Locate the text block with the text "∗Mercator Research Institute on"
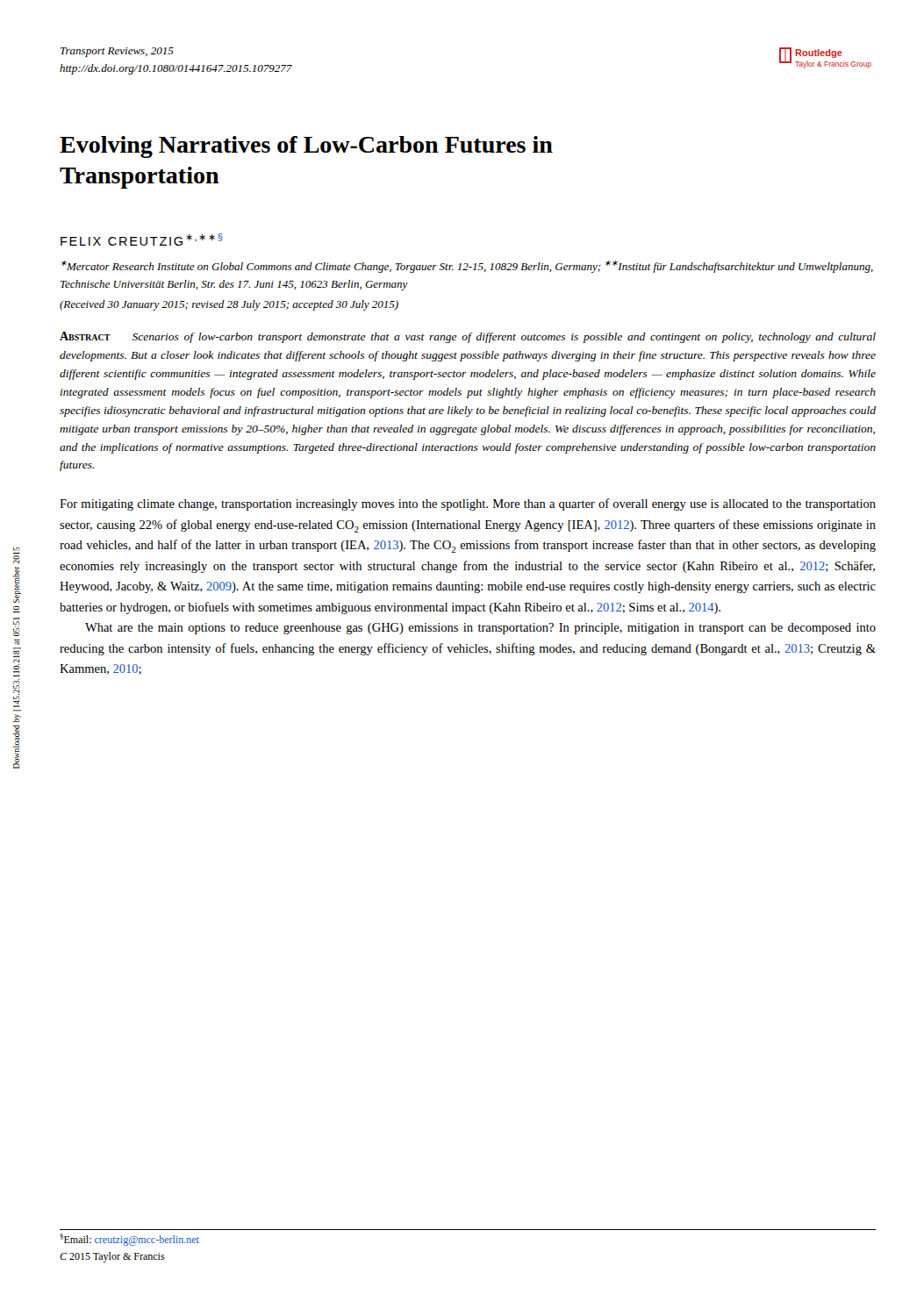 (466, 274)
